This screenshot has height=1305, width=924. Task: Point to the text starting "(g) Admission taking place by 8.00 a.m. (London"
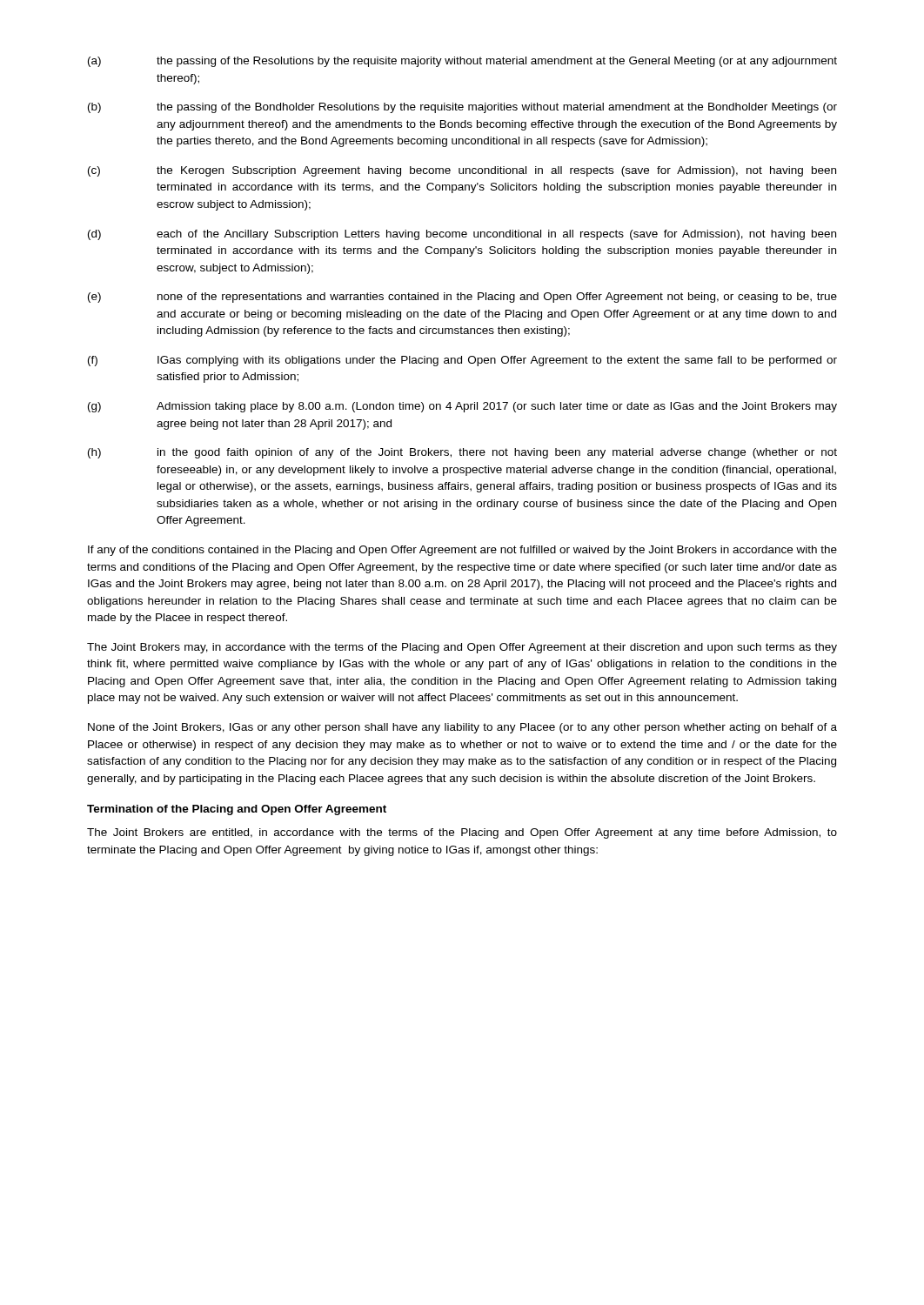[462, 415]
